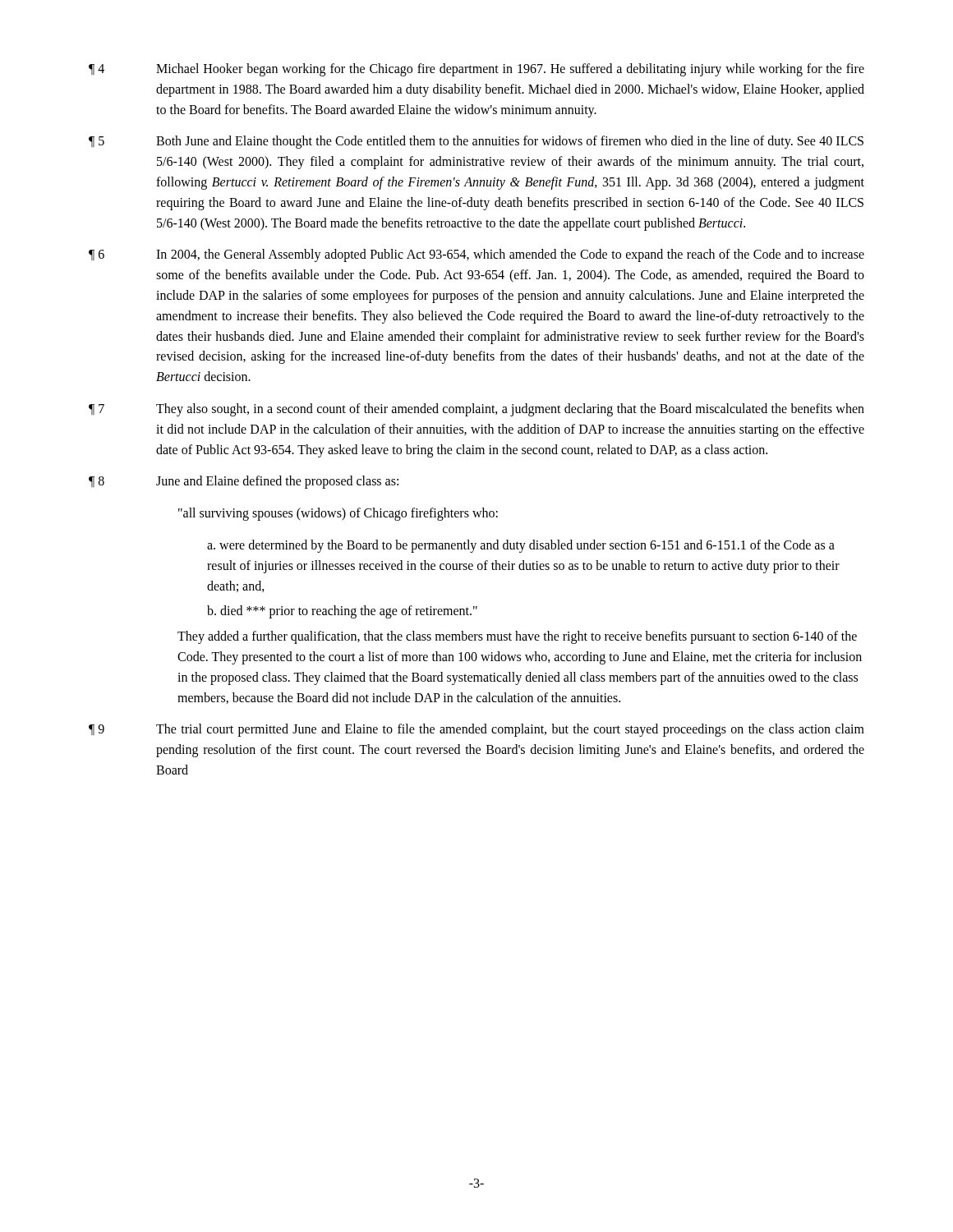
Task: Locate the list item that reads "¶ 8 June and Elaine"
Action: [x=244, y=482]
